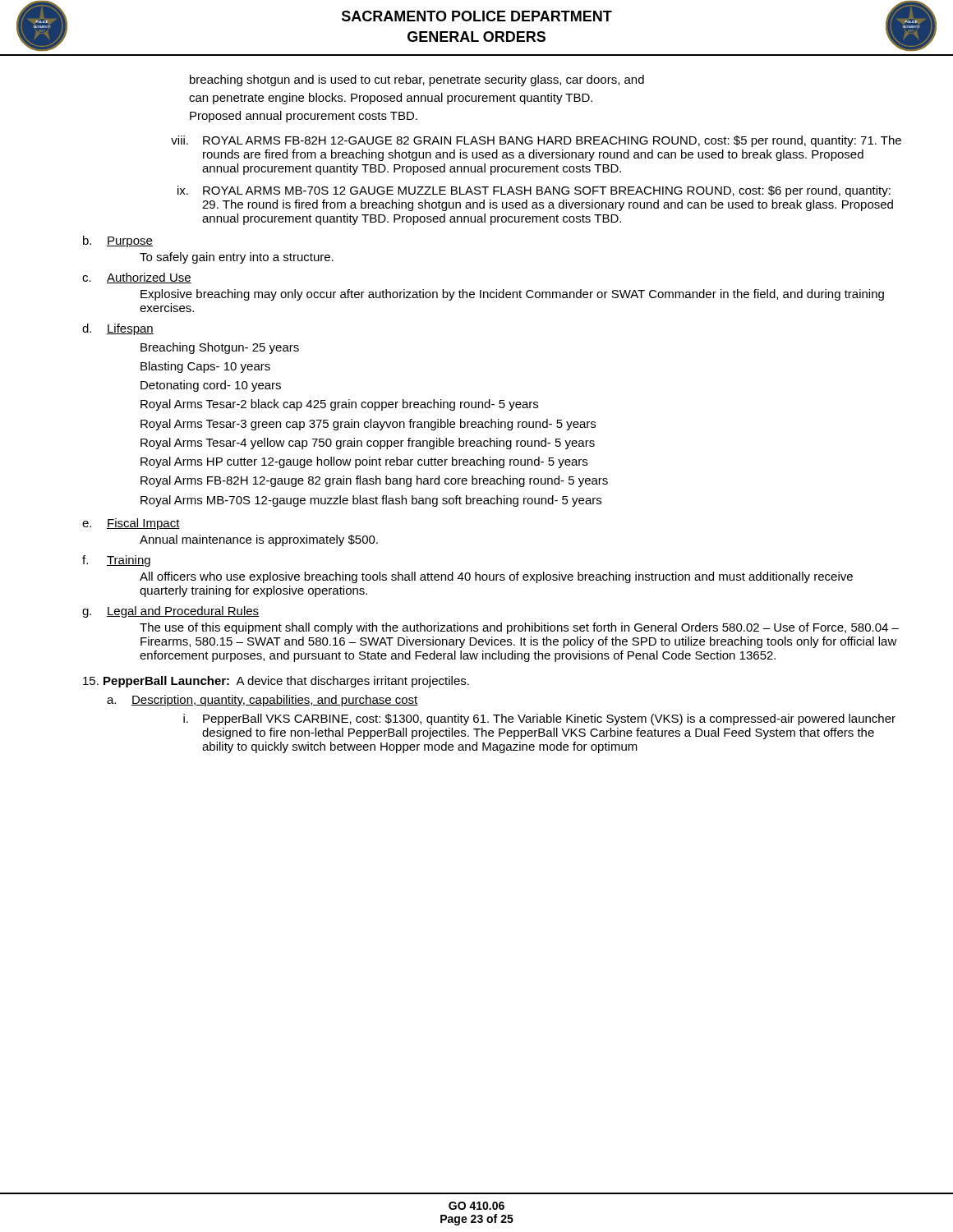Select the list item that says "a. Description, quantity, capabilities,"
Image resolution: width=953 pixels, height=1232 pixels.
(262, 701)
